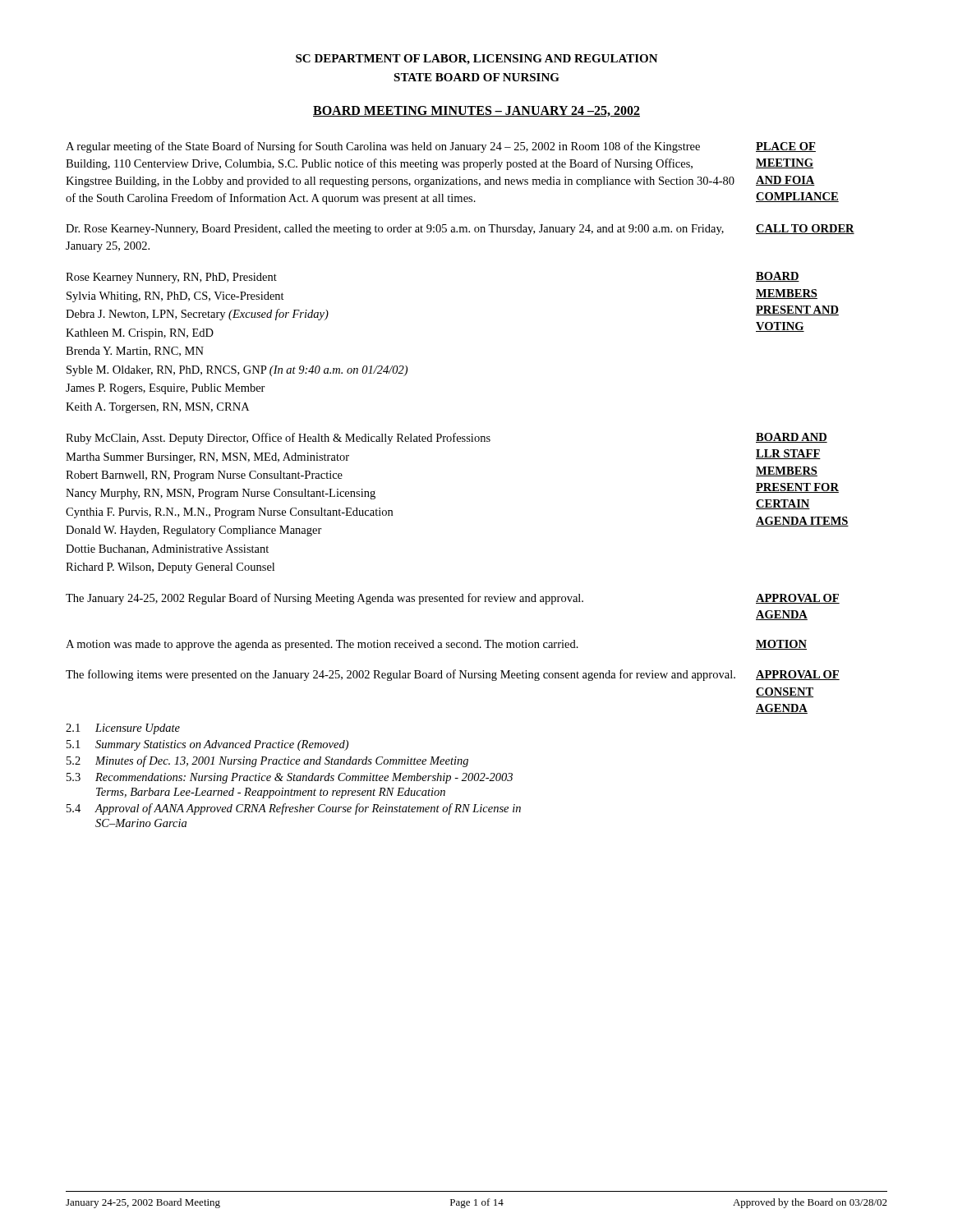Point to the title beginning "BOARD MEETING MINUTES – JANUARY 24 –25,"
This screenshot has width=953, height=1232.
point(476,111)
